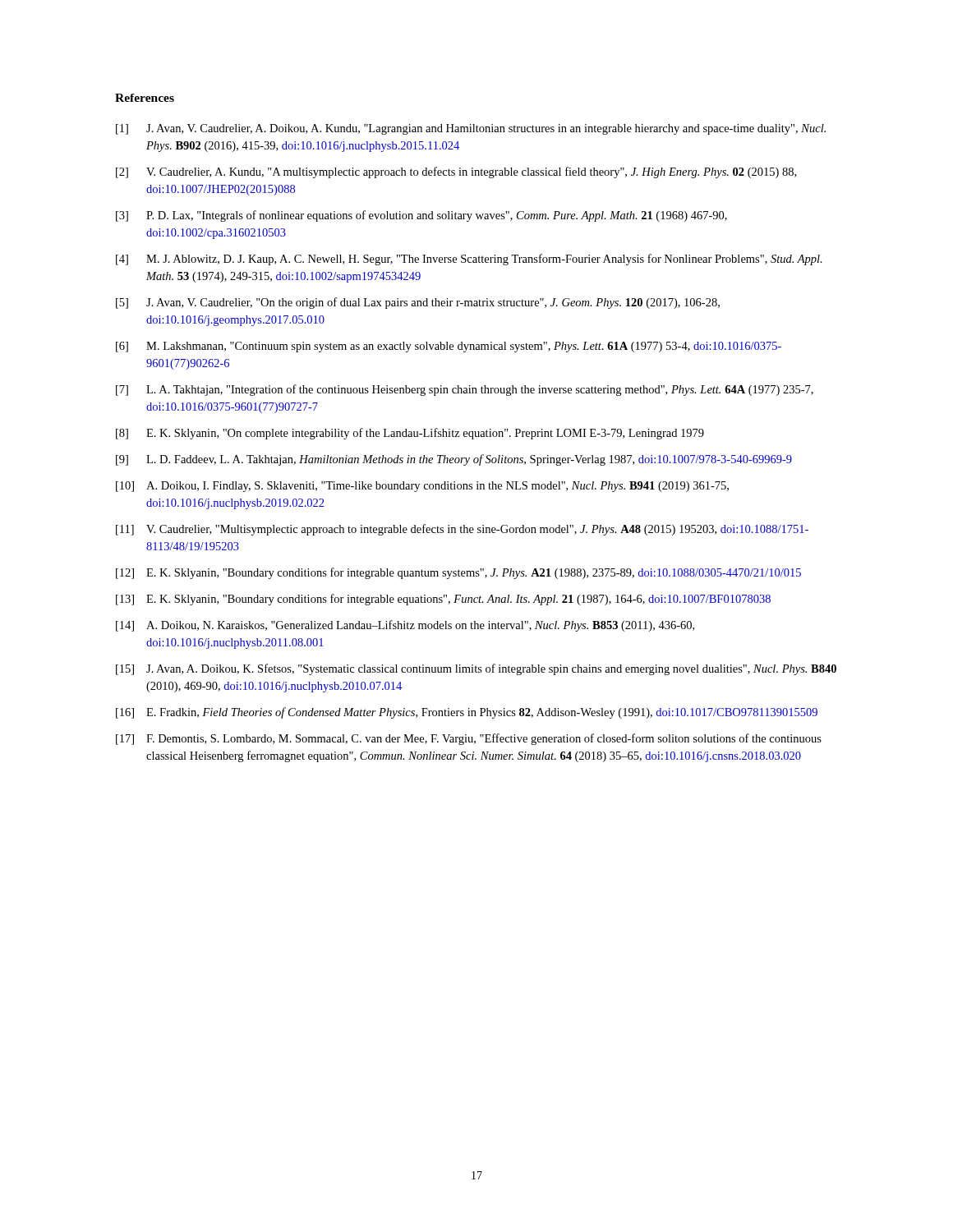Viewport: 953px width, 1232px height.
Task: Point to the passage starting "[4] M. J. Ablowitz, D."
Action: [x=476, y=268]
